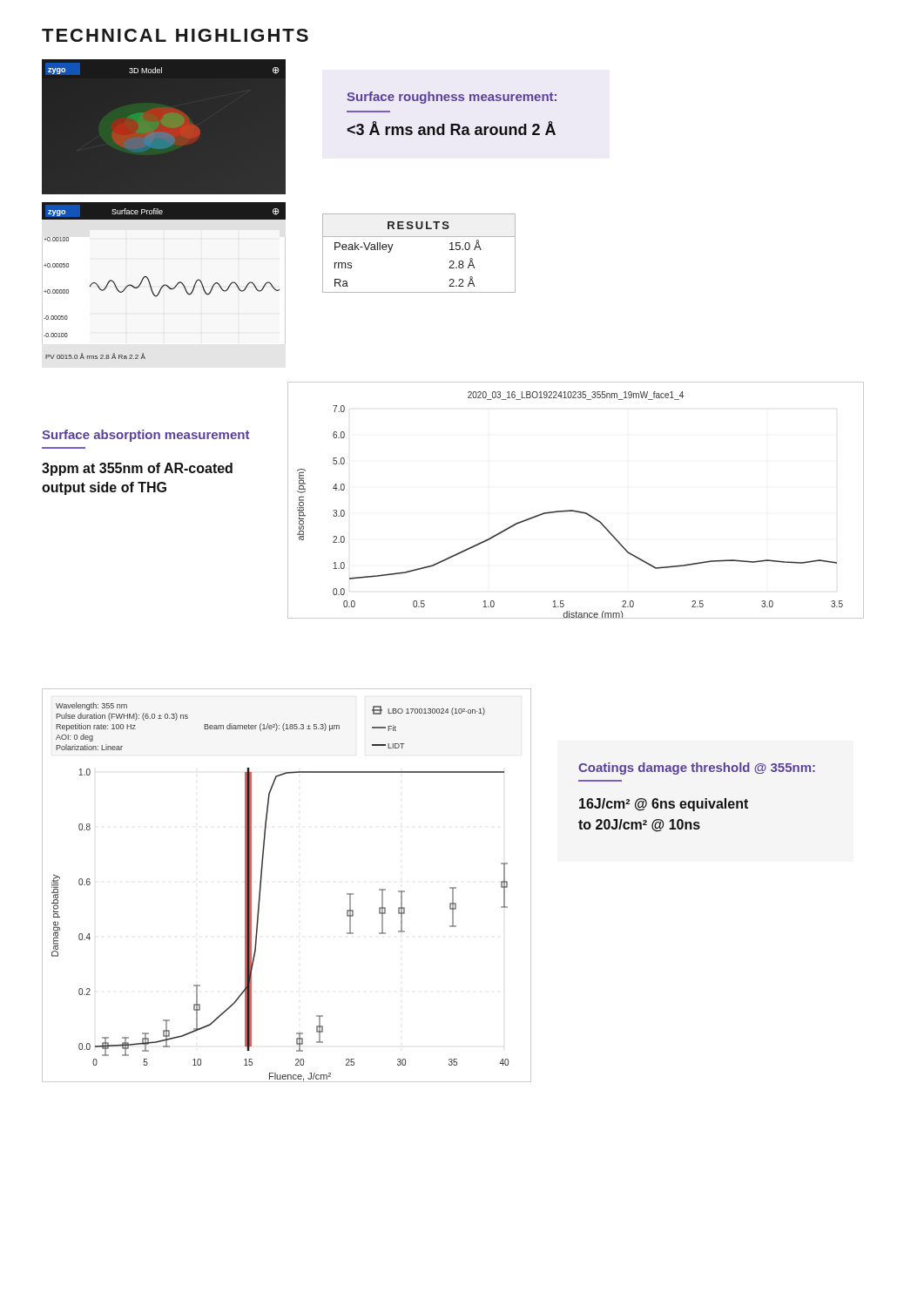The image size is (924, 1307).
Task: Point to the region starting "Surface roughness measurement: <3"
Action: [x=452, y=98]
